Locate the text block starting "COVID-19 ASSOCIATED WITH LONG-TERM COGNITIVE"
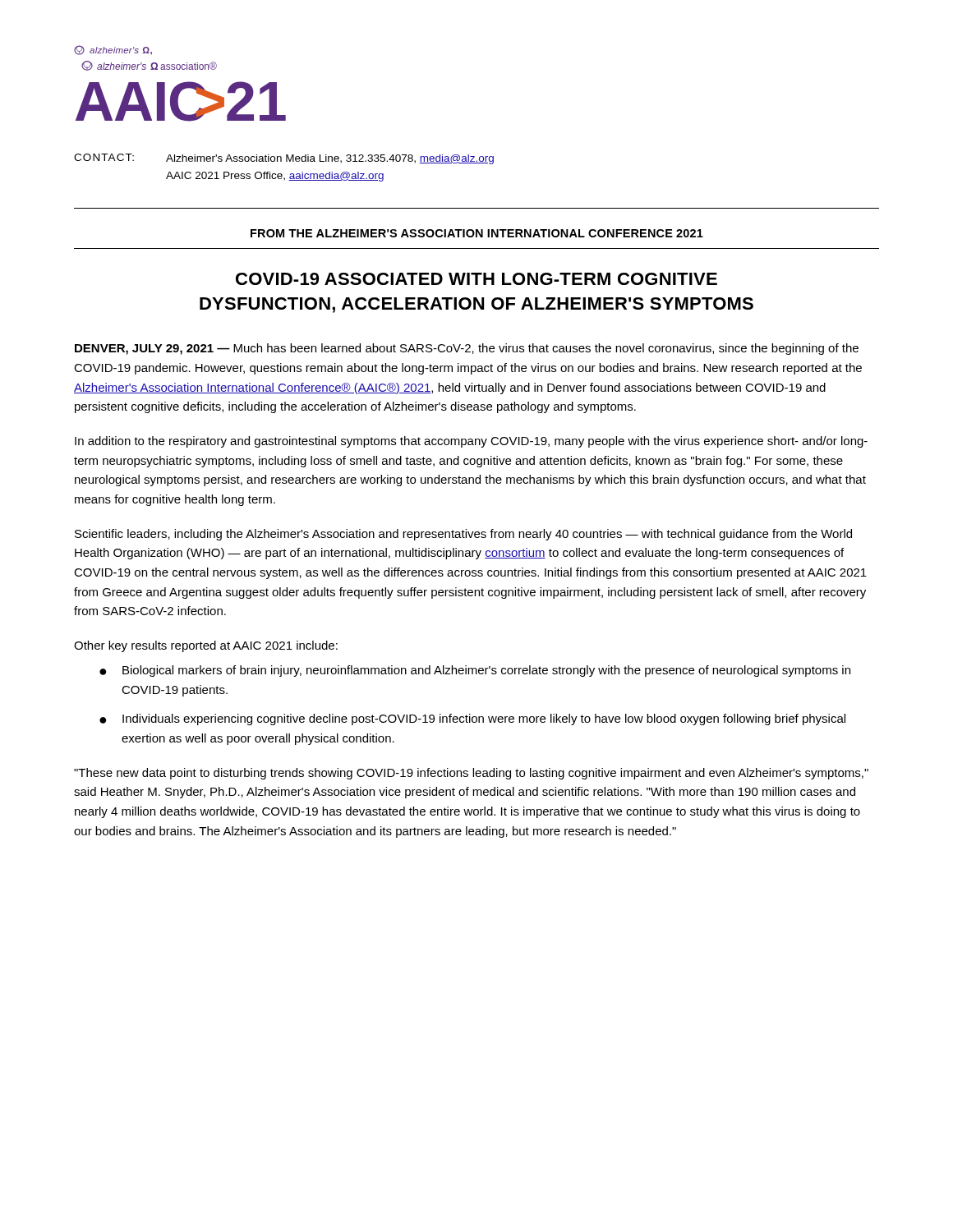 [476, 291]
